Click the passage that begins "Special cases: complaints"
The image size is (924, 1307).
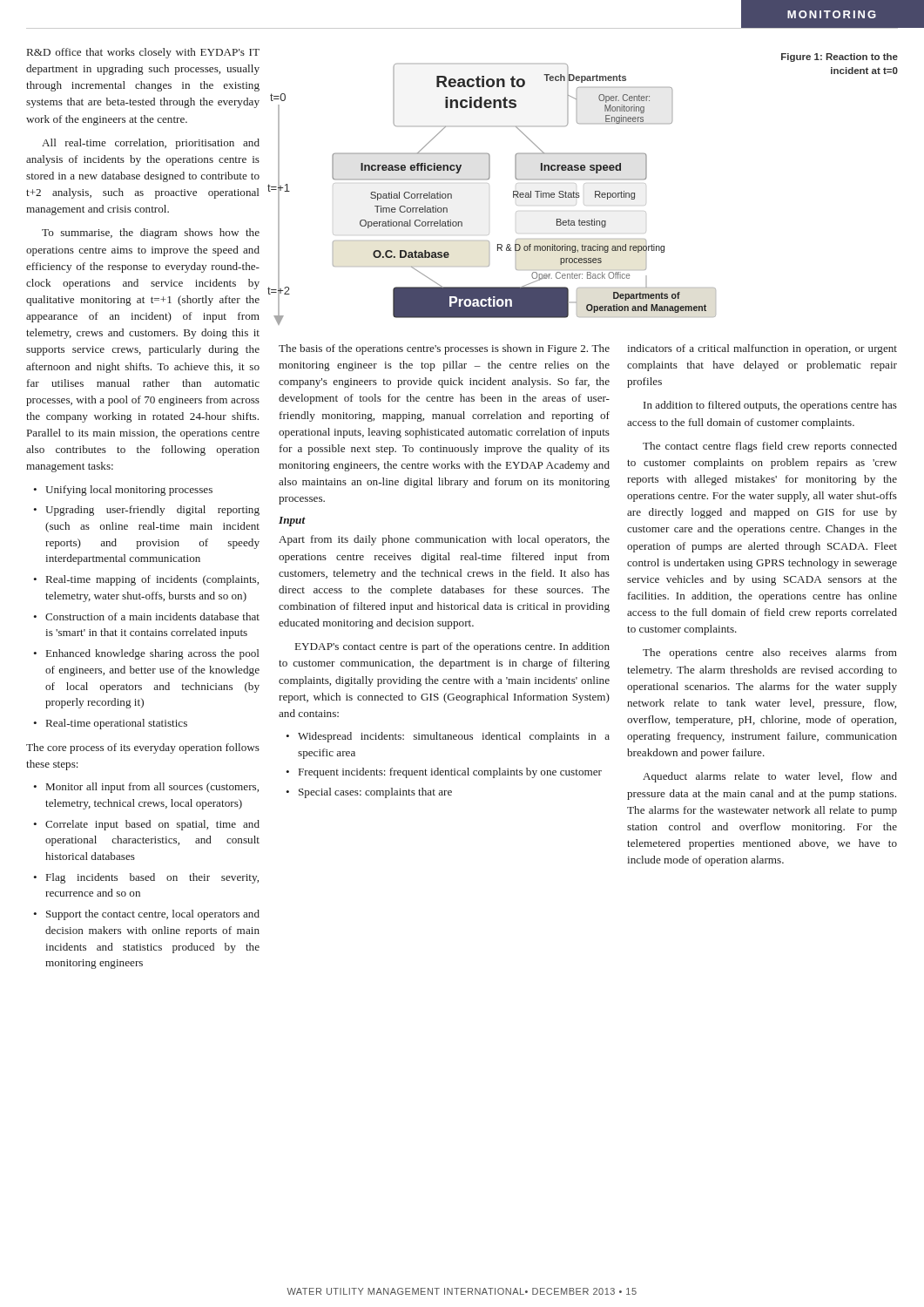[375, 792]
